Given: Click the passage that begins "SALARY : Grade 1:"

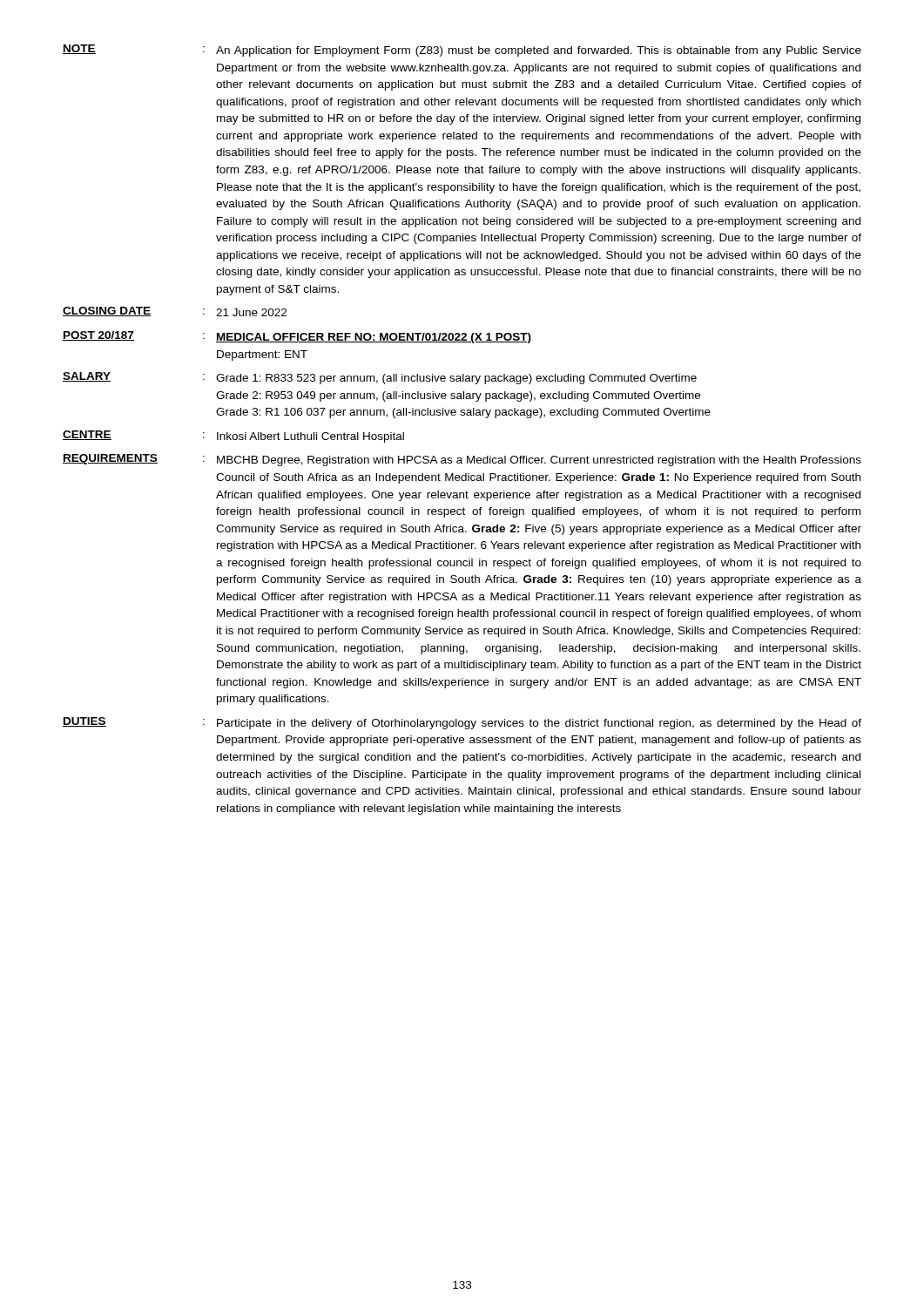Looking at the screenshot, I should (462, 395).
